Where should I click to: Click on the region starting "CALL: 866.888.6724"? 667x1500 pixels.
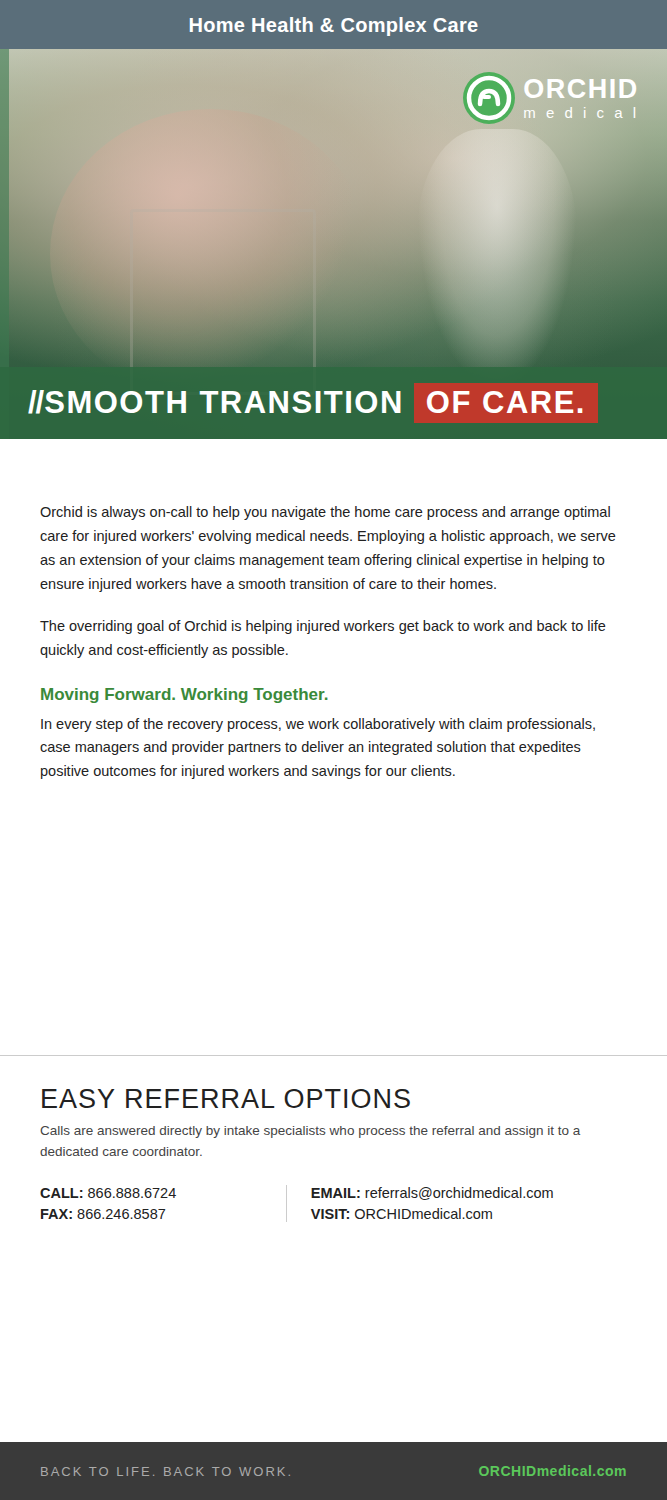pos(108,1193)
